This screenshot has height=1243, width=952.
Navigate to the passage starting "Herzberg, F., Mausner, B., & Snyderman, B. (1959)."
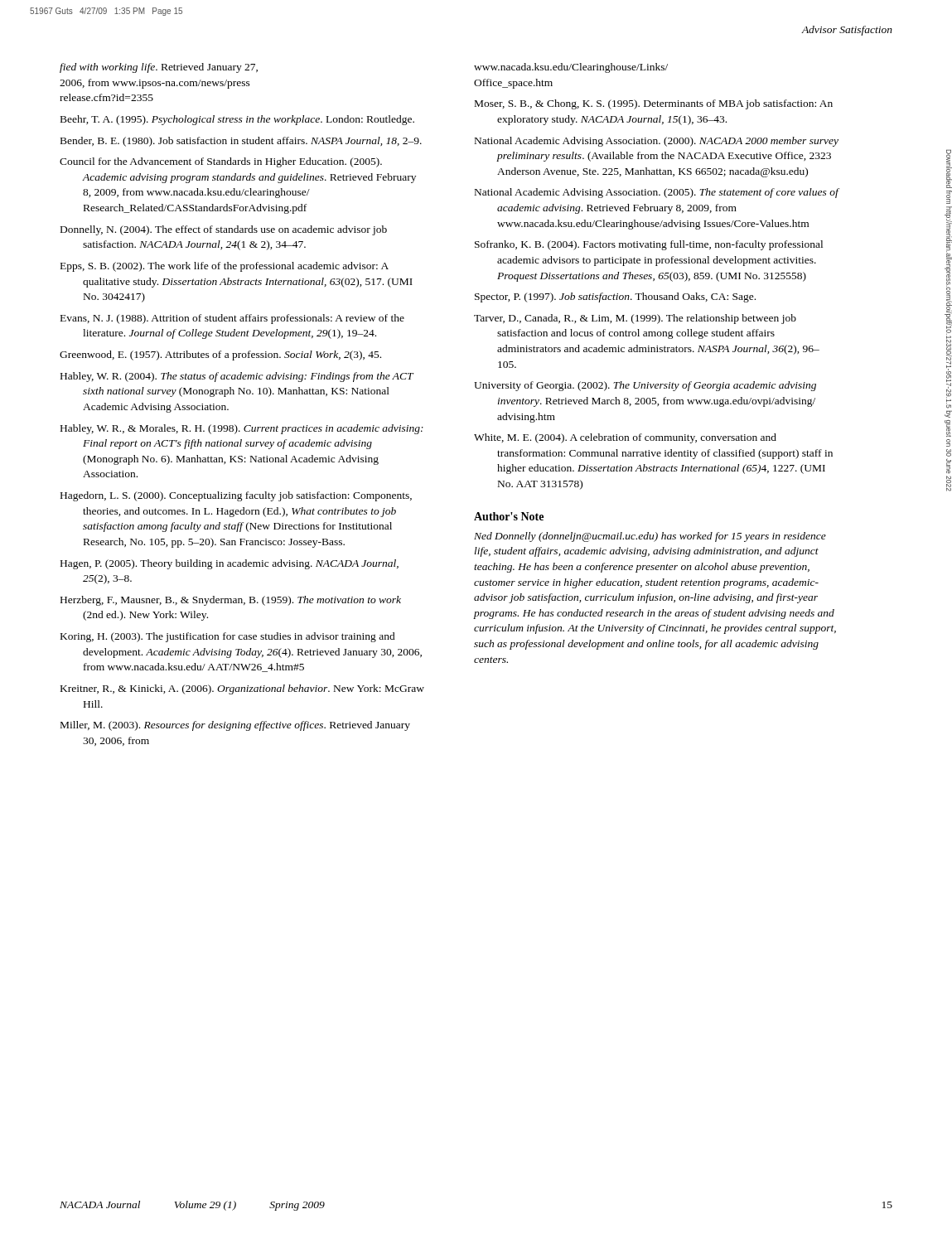pos(230,607)
